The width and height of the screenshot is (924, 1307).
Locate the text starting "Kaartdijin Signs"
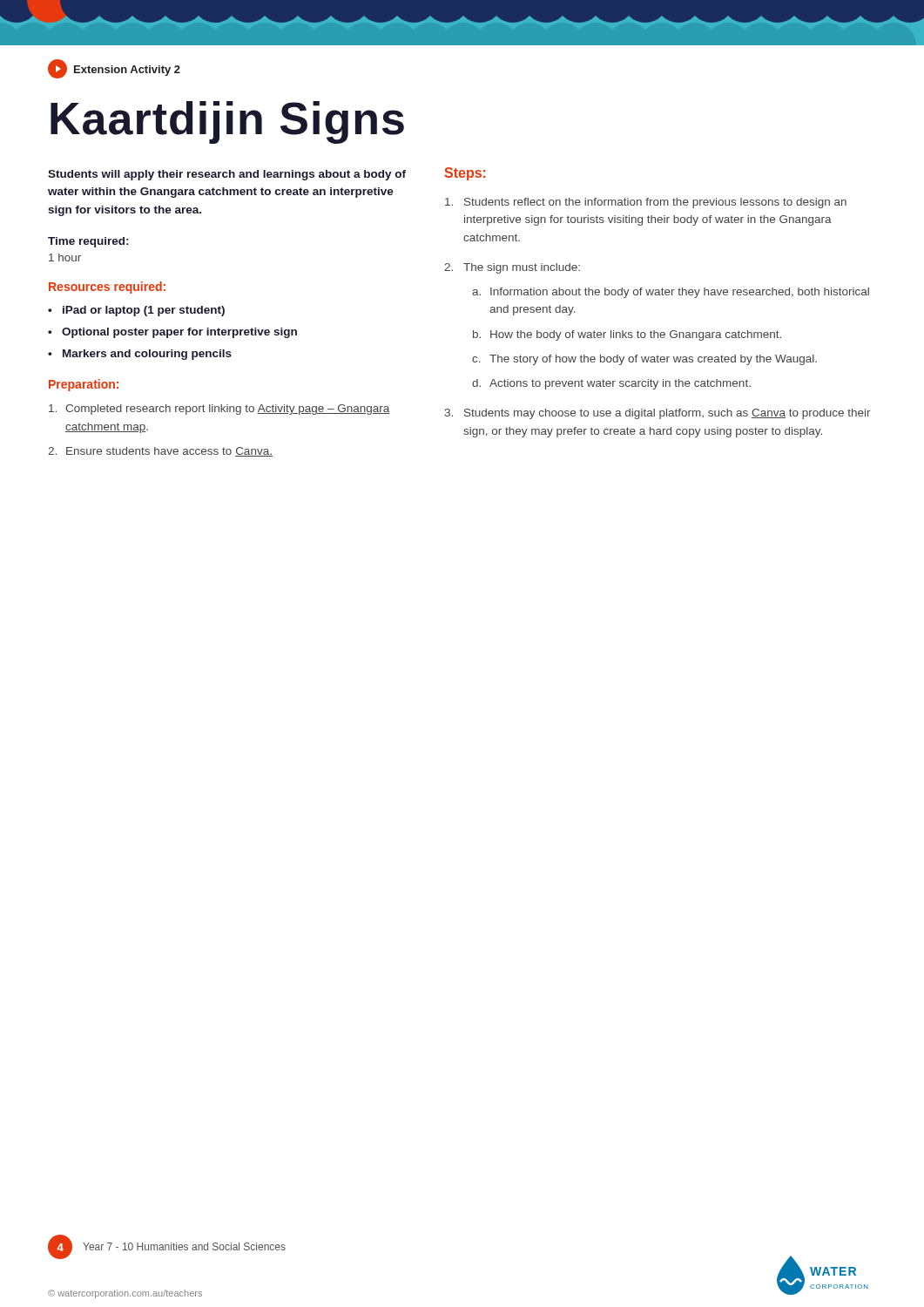[227, 119]
